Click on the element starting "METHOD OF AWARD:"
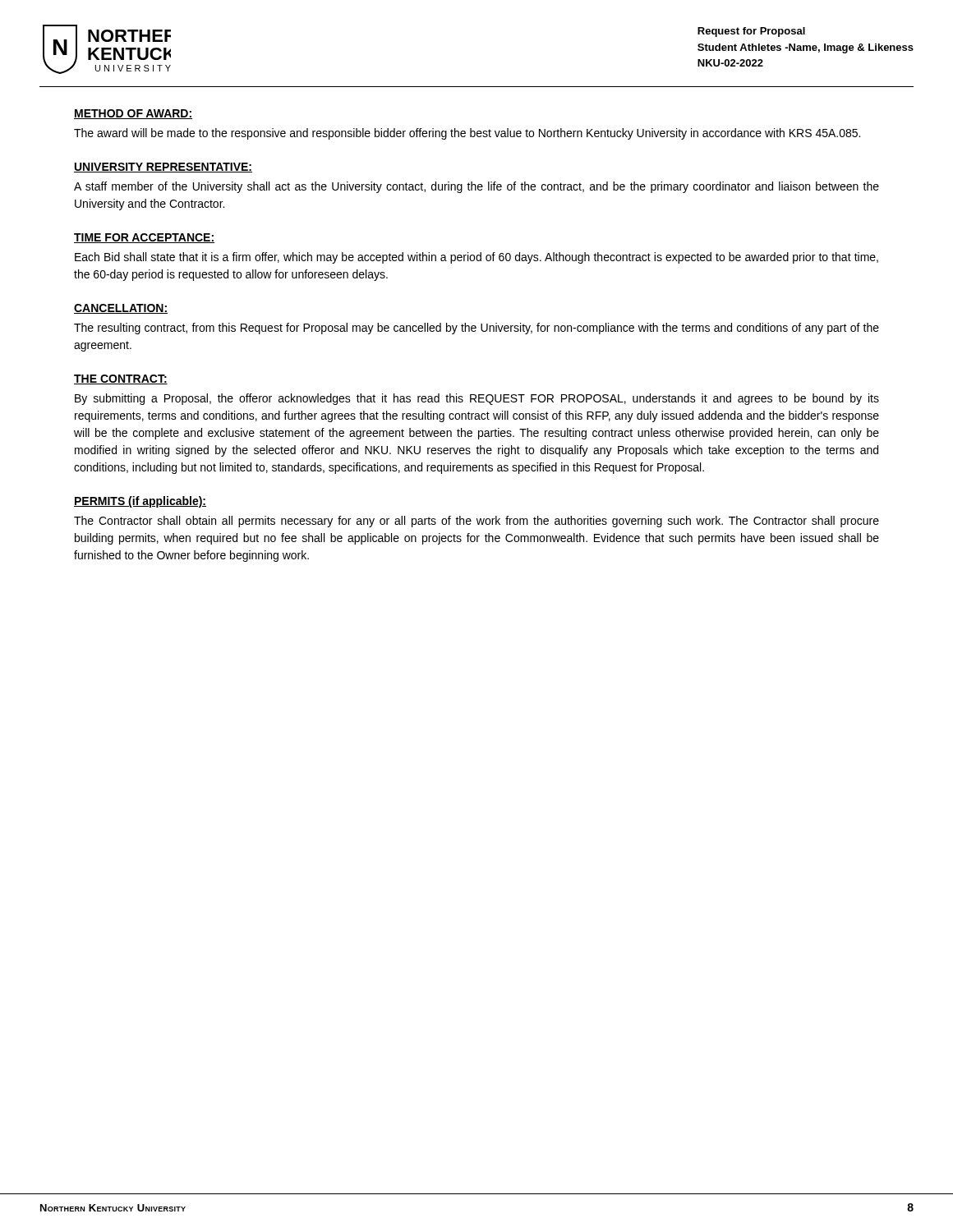953x1232 pixels. [x=133, y=113]
